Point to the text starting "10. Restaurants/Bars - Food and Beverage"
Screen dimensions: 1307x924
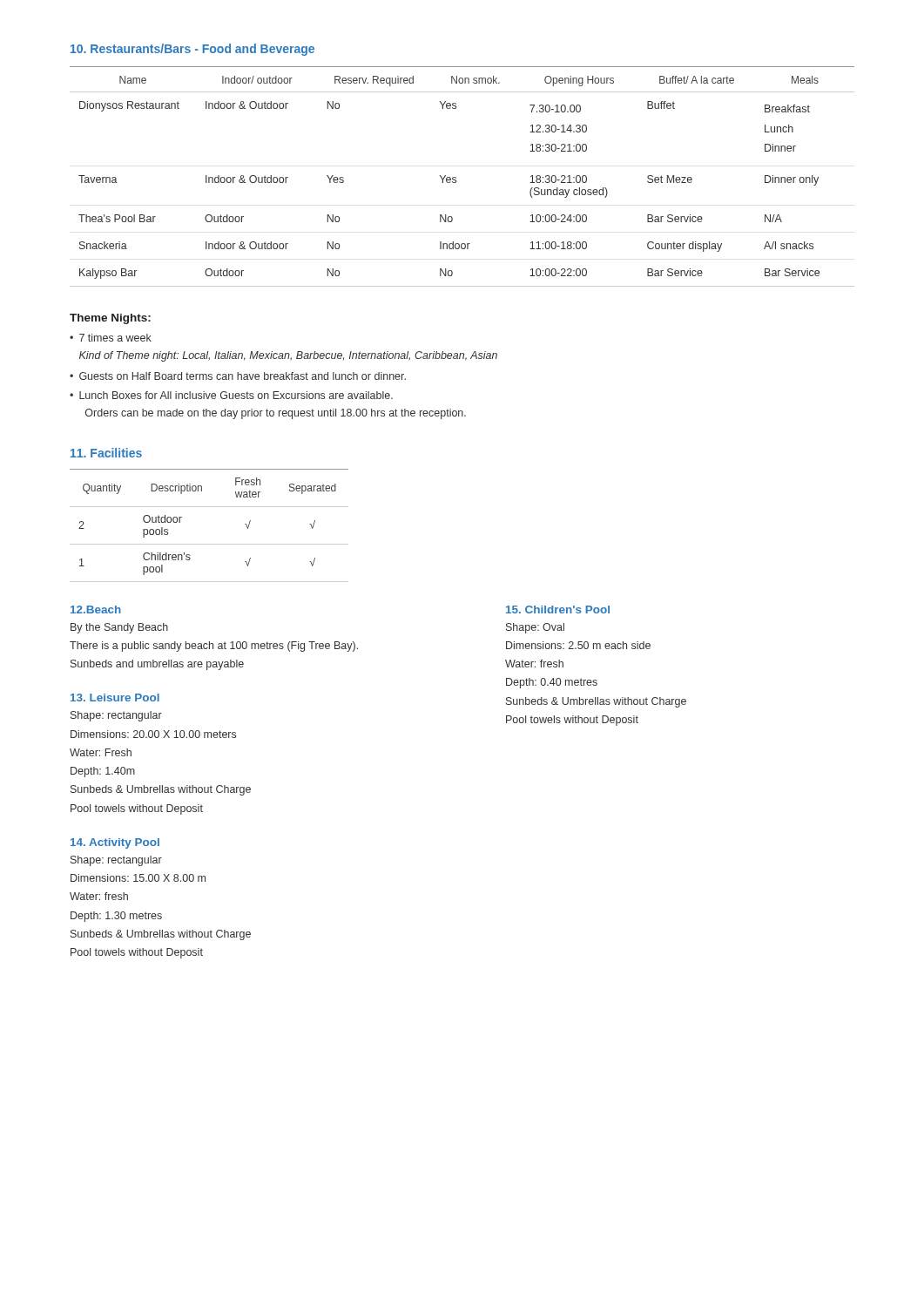click(192, 49)
